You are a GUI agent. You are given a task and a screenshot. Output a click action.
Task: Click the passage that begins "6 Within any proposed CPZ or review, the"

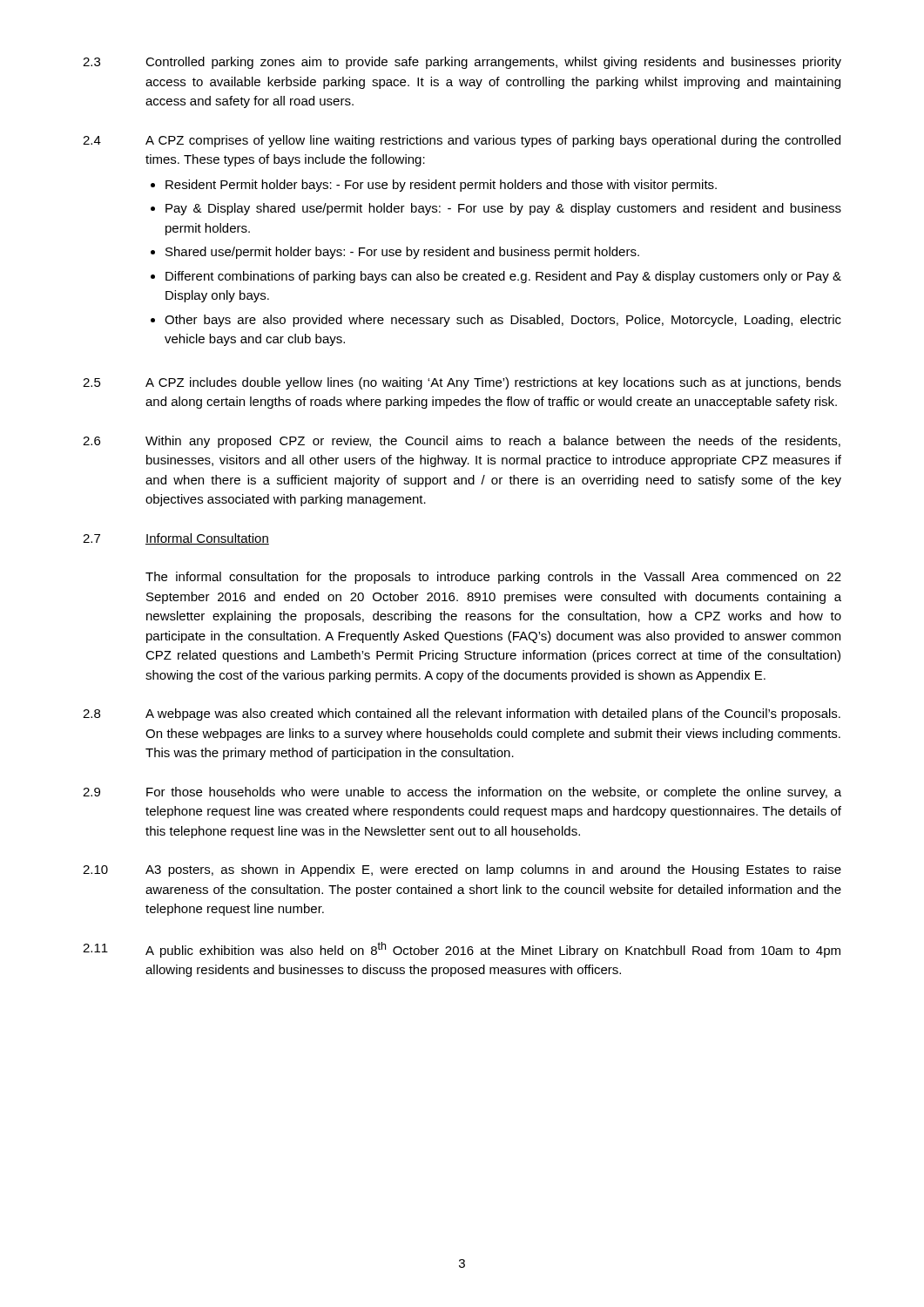462,470
